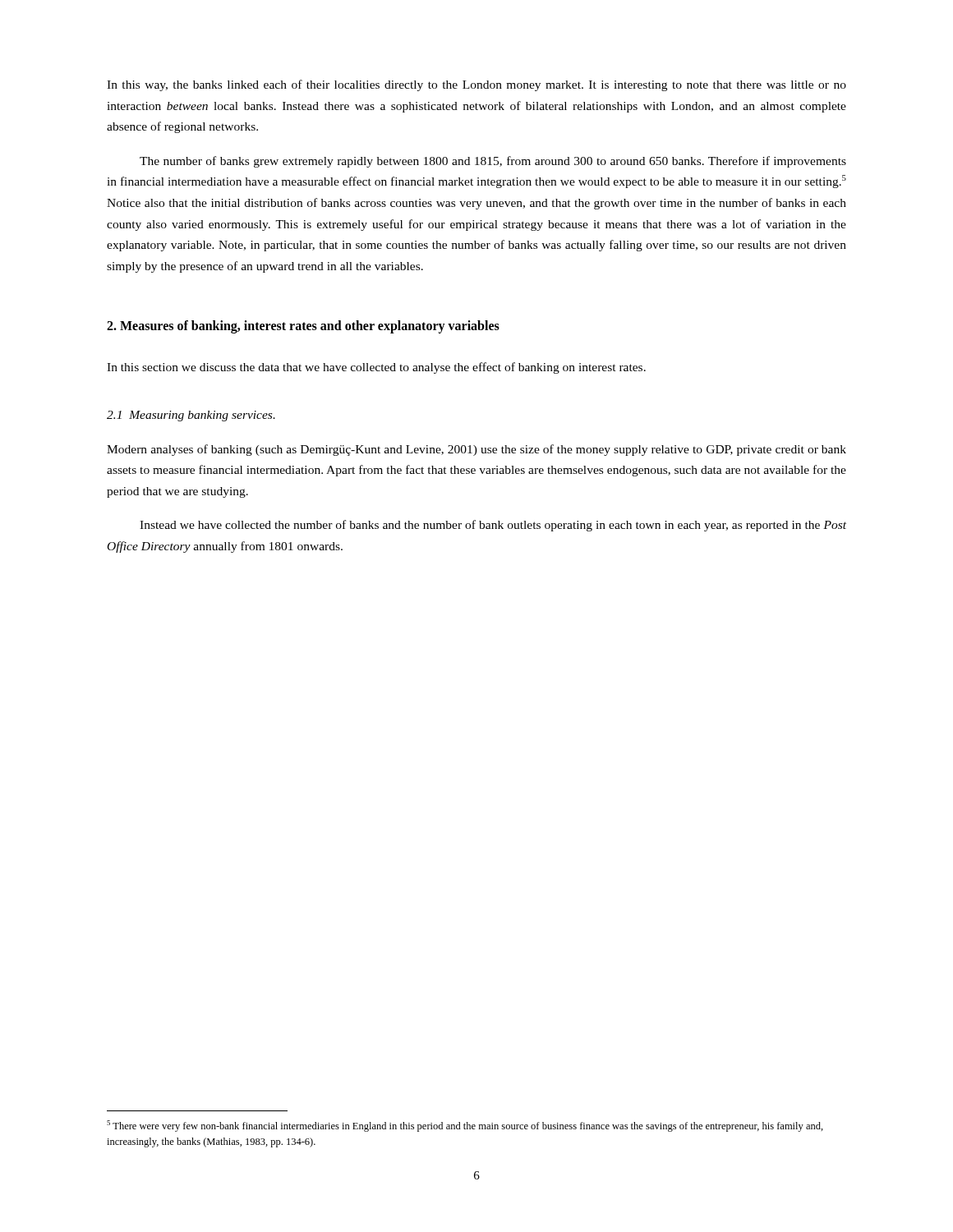Select a footnote
This screenshot has height=1232, width=953.
click(465, 1133)
